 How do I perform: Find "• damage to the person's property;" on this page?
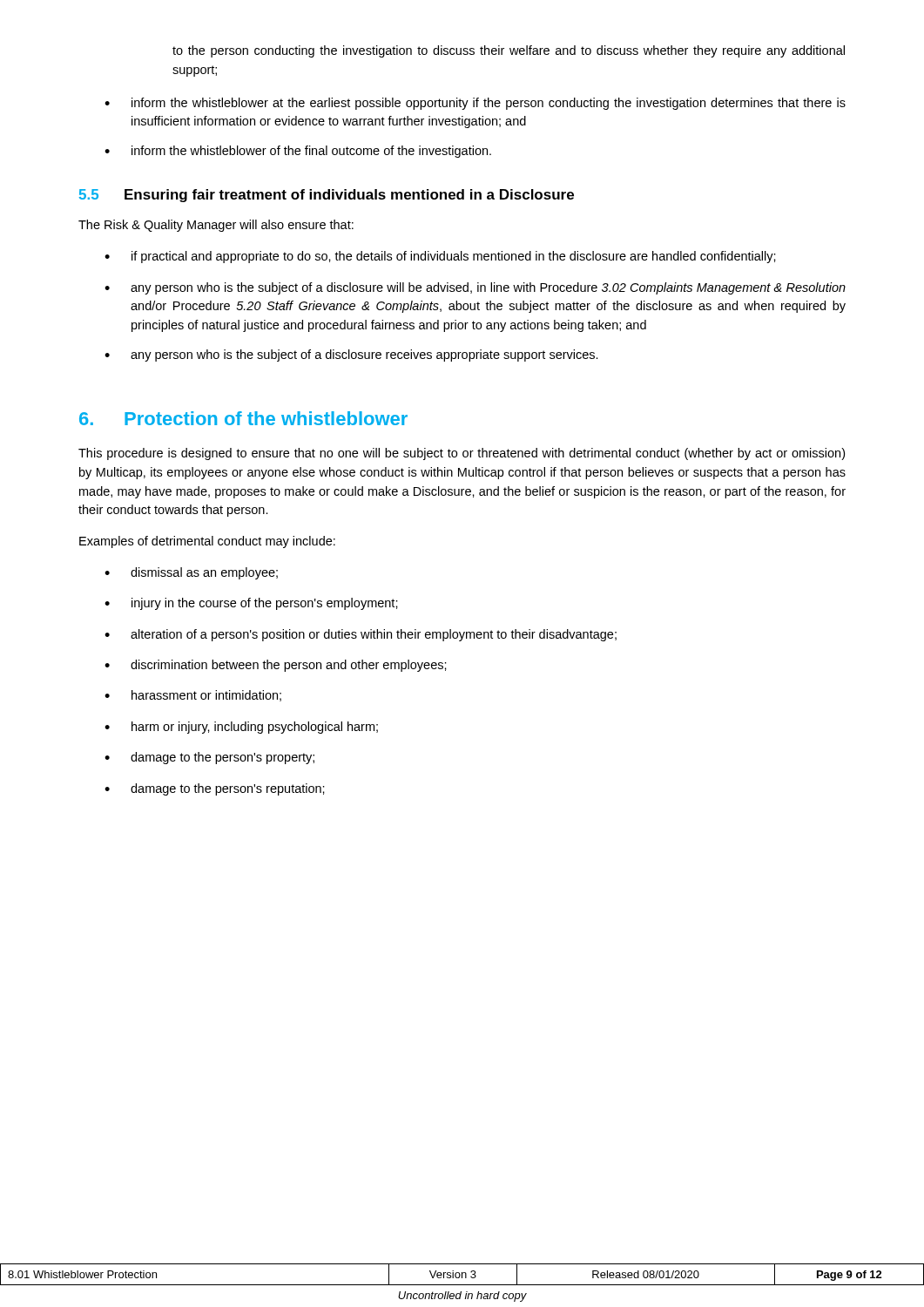[209, 758]
